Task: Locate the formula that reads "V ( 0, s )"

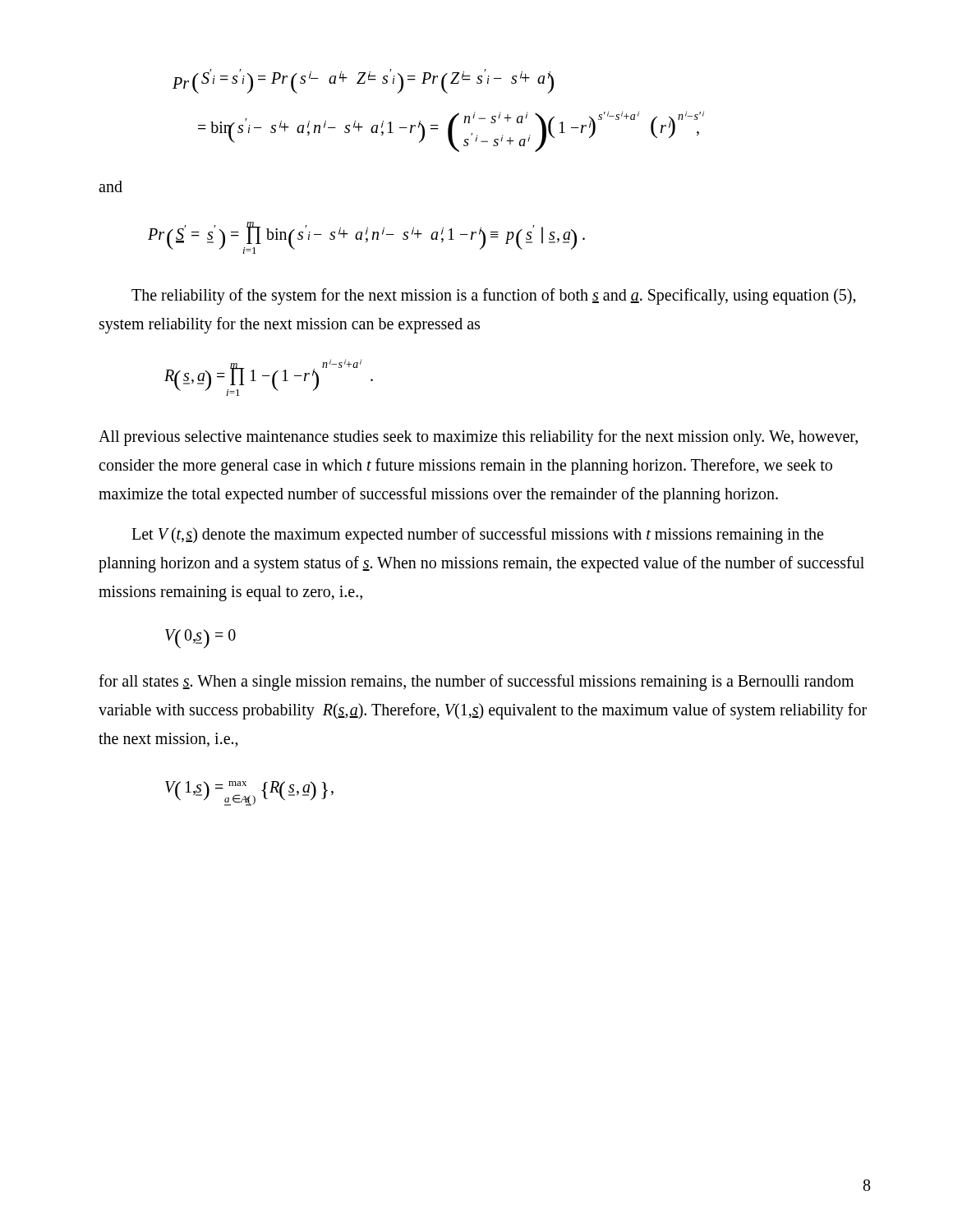Action: [x=238, y=635]
